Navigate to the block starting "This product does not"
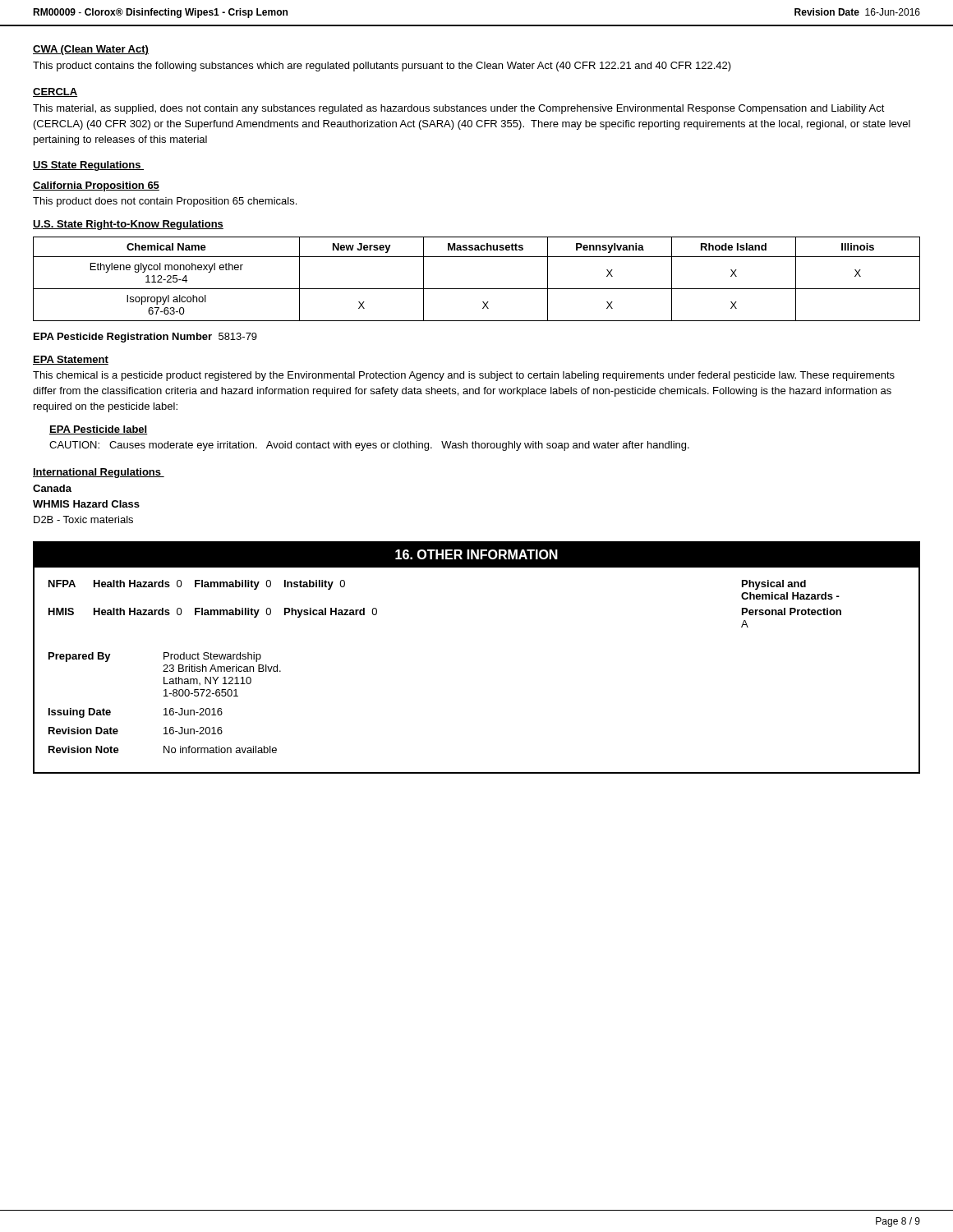This screenshot has height=1232, width=953. coord(165,201)
